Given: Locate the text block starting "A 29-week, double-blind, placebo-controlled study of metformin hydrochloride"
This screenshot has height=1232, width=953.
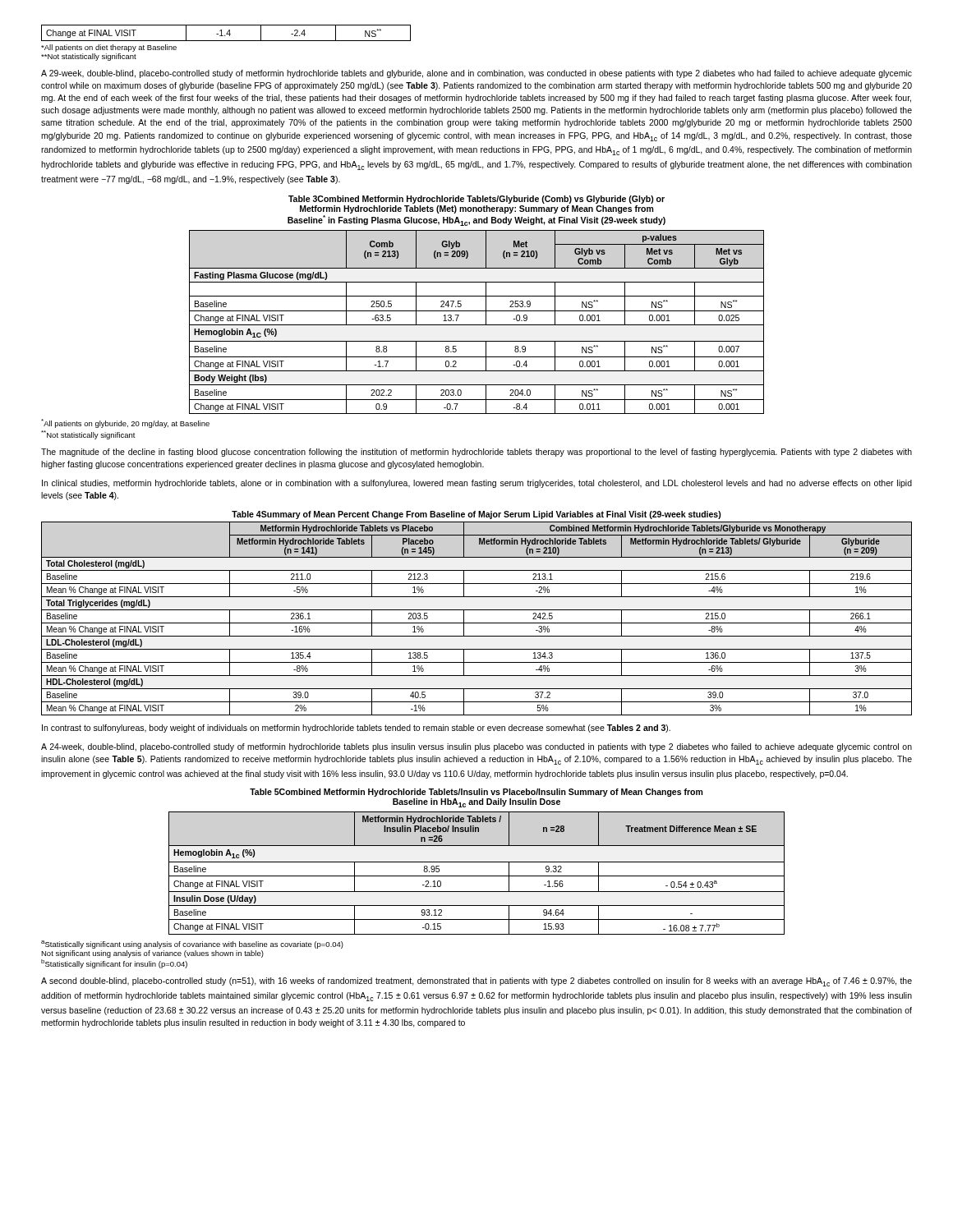Looking at the screenshot, I should [x=476, y=126].
